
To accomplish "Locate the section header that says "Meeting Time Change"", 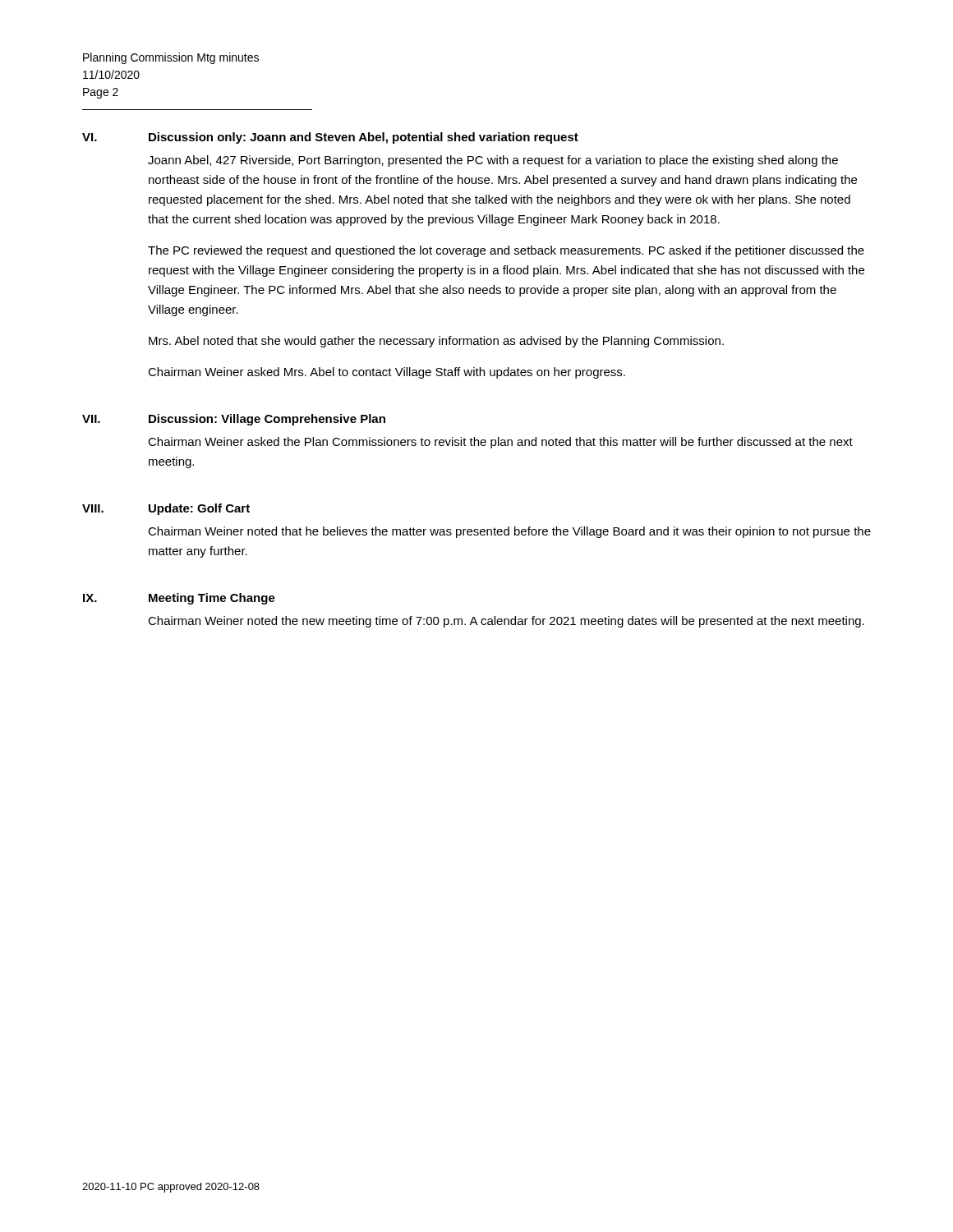I will click(x=211, y=598).
